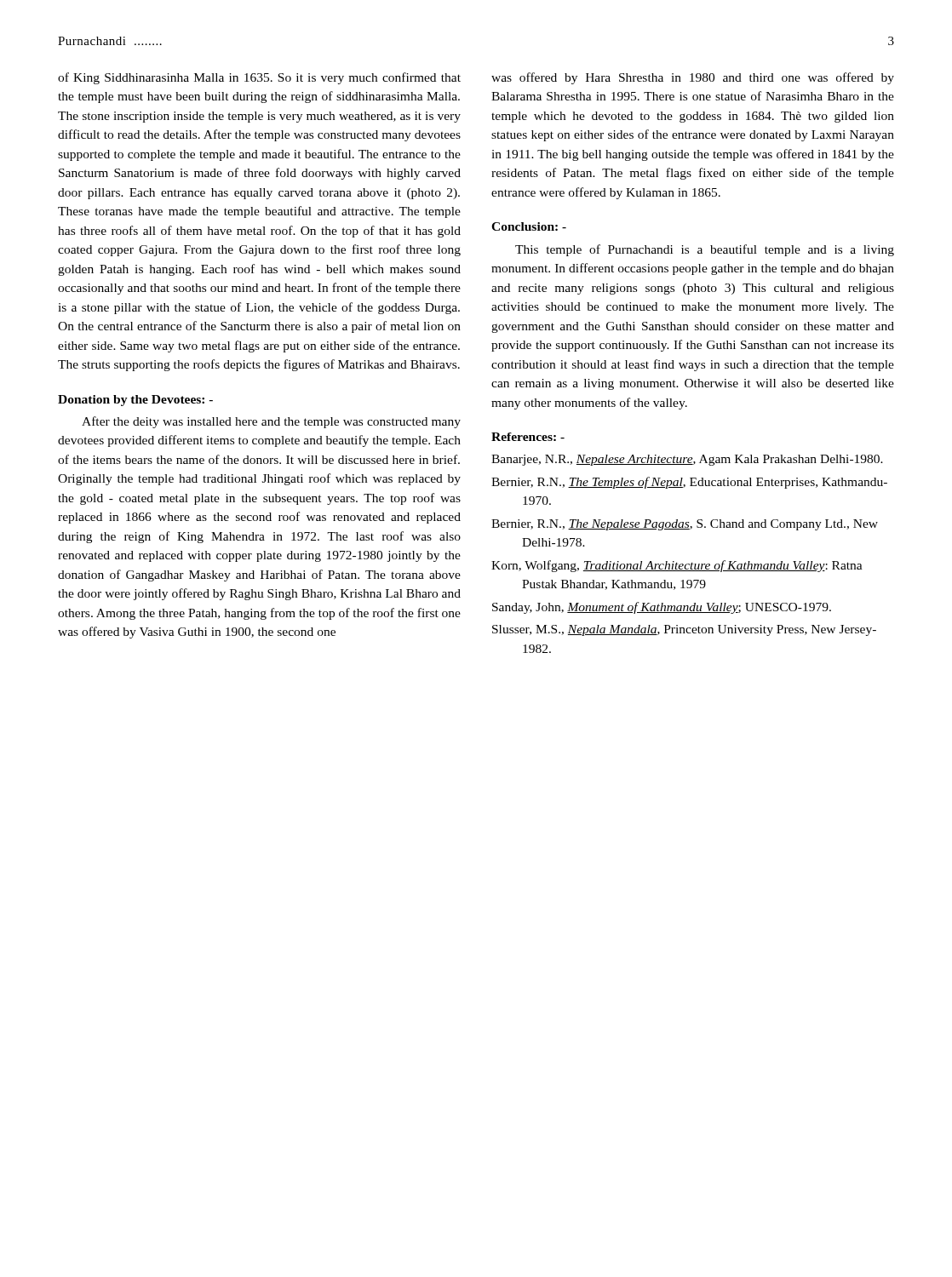Find the text starting "Korn, Wolfgang, Traditional Architecture of Kathmandu Valley:"
This screenshot has height=1277, width=952.
click(x=677, y=574)
